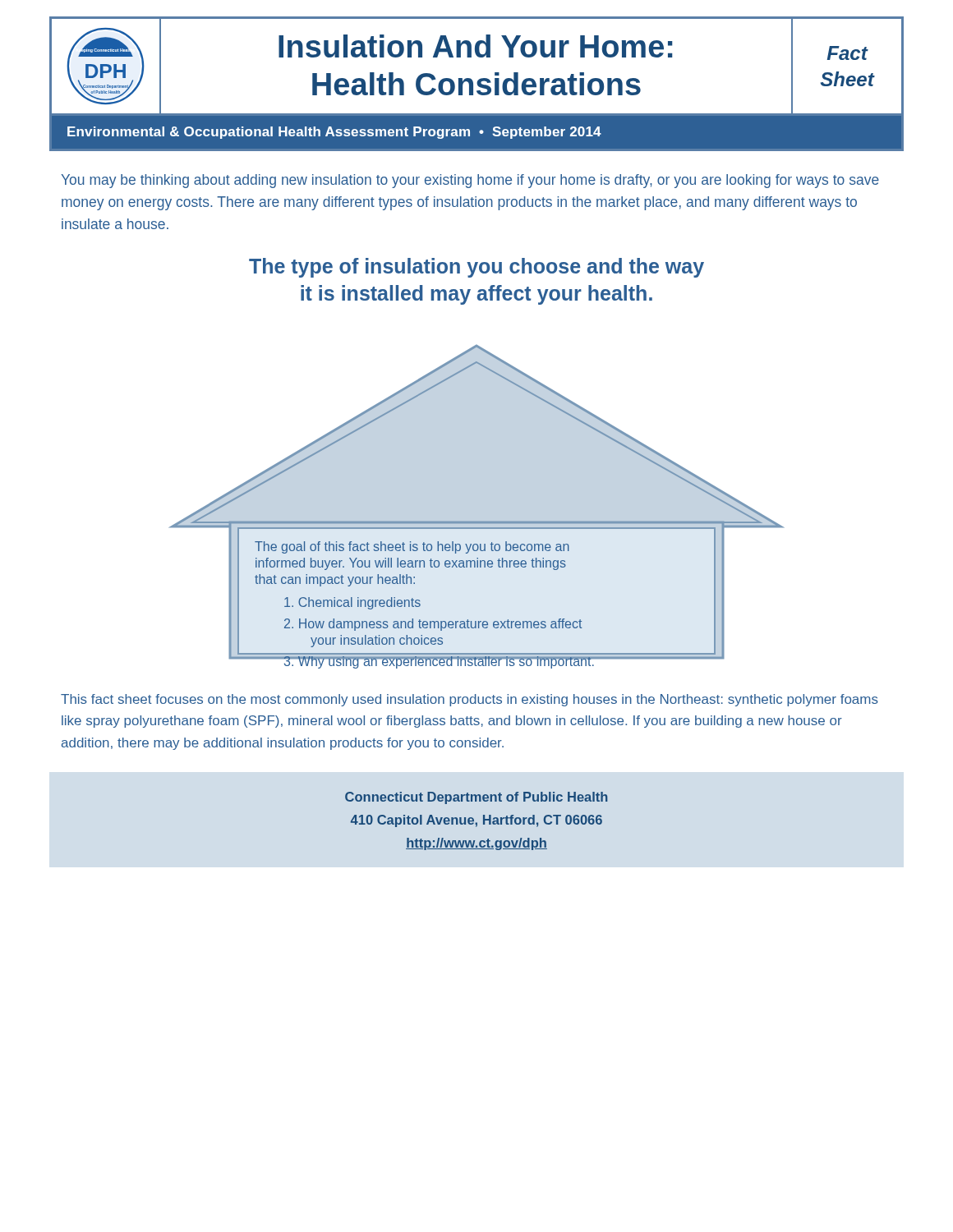Point to the text starting "This fact sheet"
This screenshot has width=953, height=1232.
(470, 721)
